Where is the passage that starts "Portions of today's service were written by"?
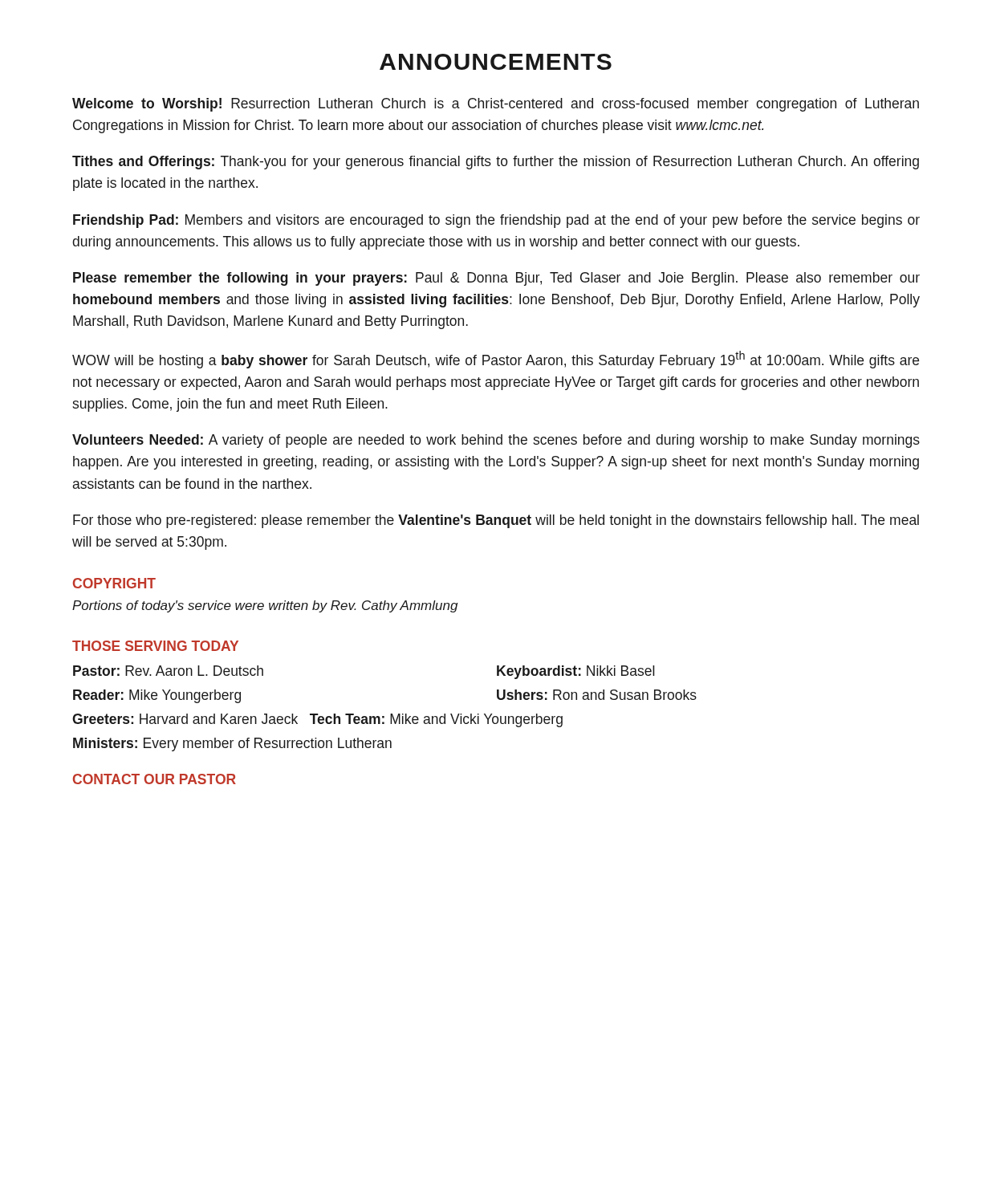Viewport: 992px width, 1204px height. [265, 606]
